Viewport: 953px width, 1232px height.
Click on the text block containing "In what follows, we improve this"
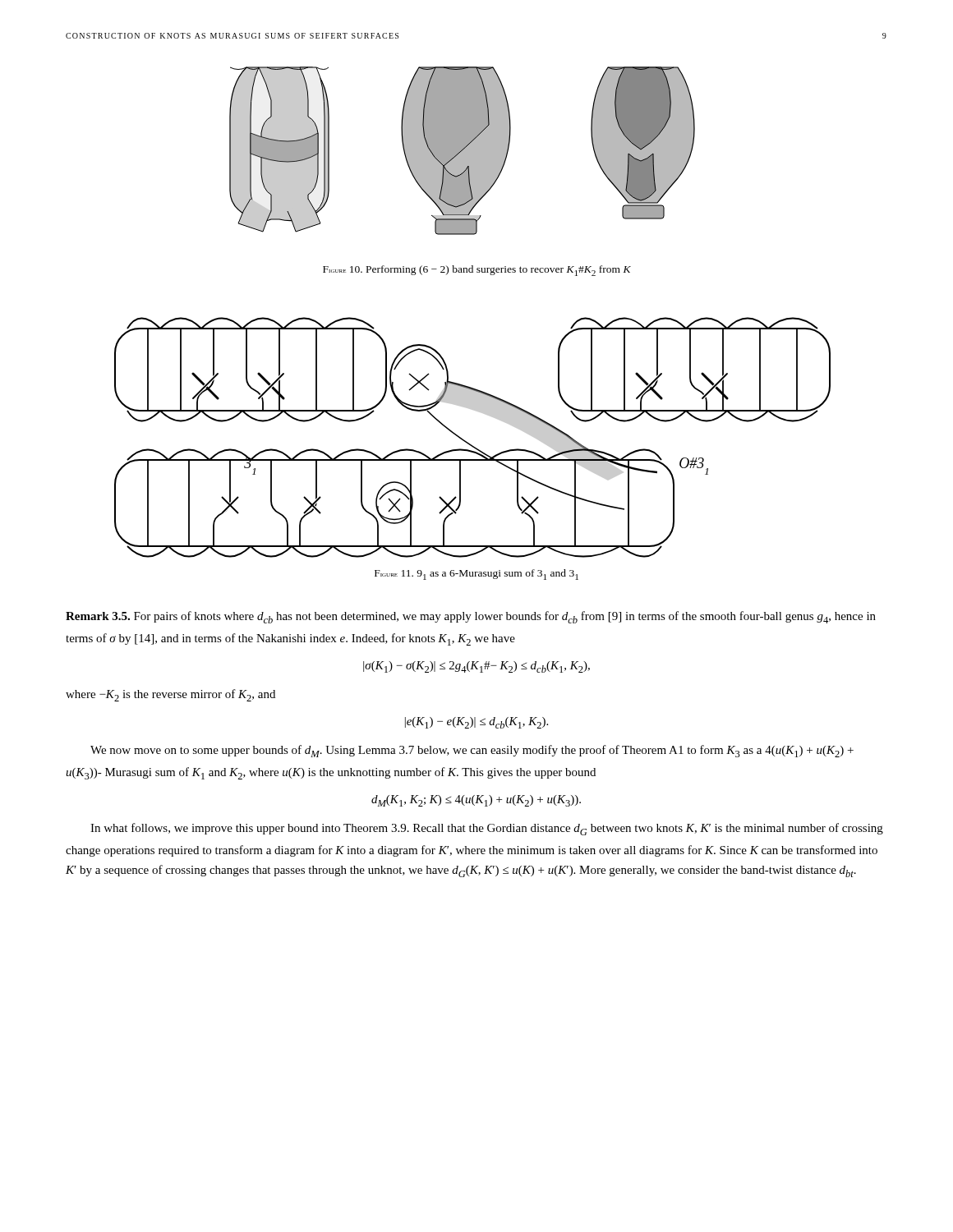(x=474, y=851)
